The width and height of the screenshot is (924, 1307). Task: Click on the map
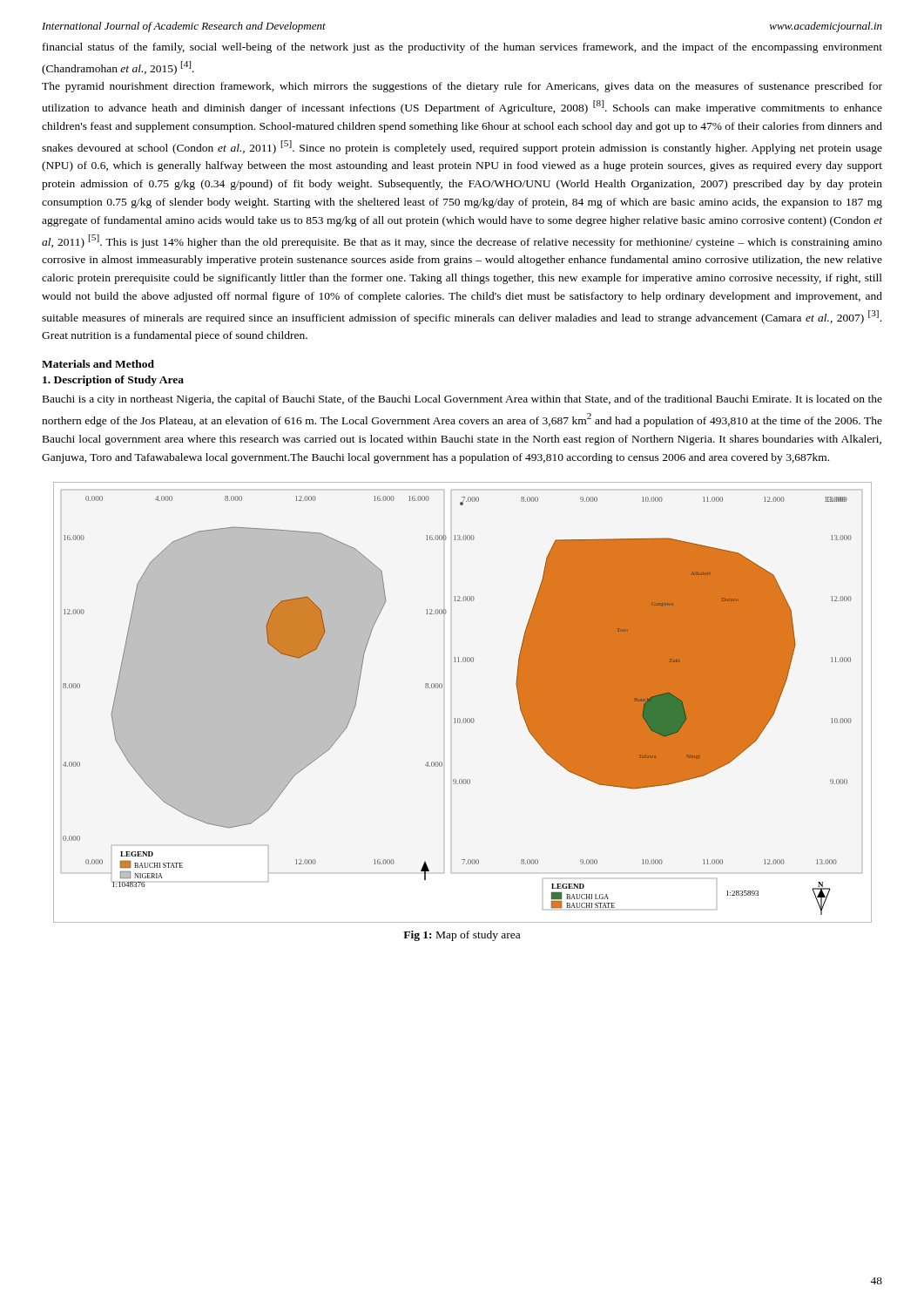(x=462, y=703)
